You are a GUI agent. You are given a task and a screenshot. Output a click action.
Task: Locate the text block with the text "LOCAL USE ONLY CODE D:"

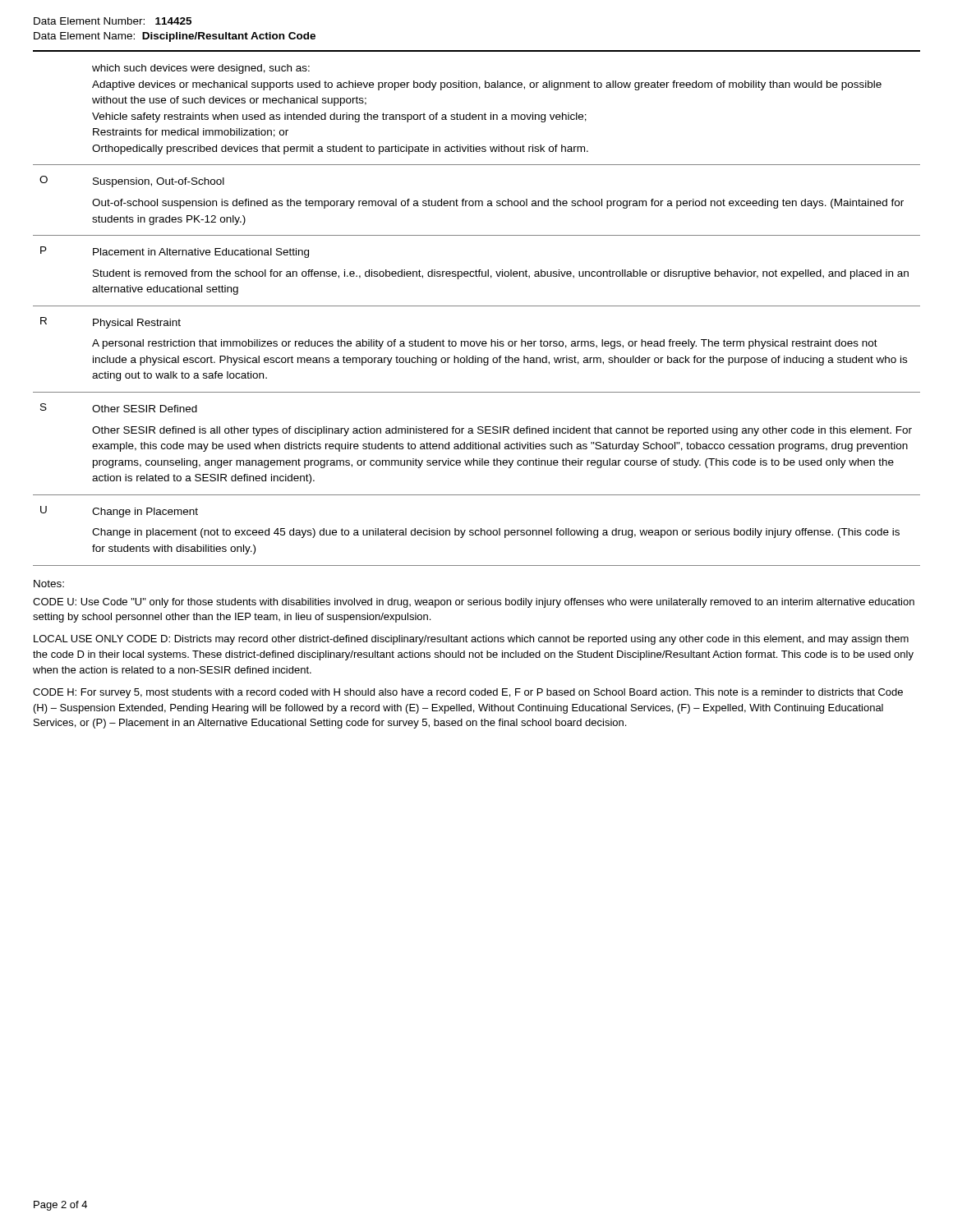(x=473, y=654)
